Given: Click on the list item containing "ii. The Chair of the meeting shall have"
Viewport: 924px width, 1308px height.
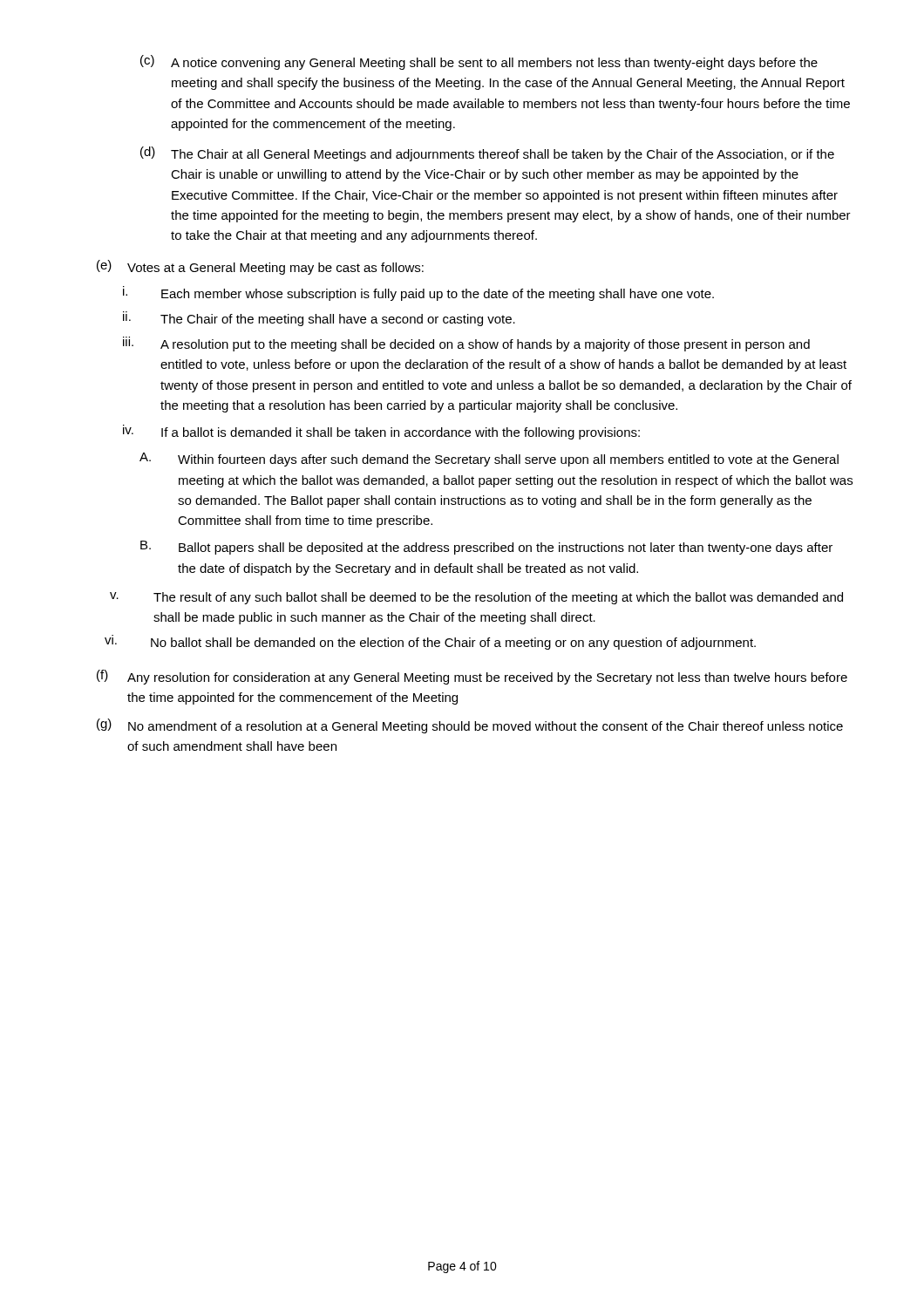Looking at the screenshot, I should pyautogui.click(x=319, y=319).
